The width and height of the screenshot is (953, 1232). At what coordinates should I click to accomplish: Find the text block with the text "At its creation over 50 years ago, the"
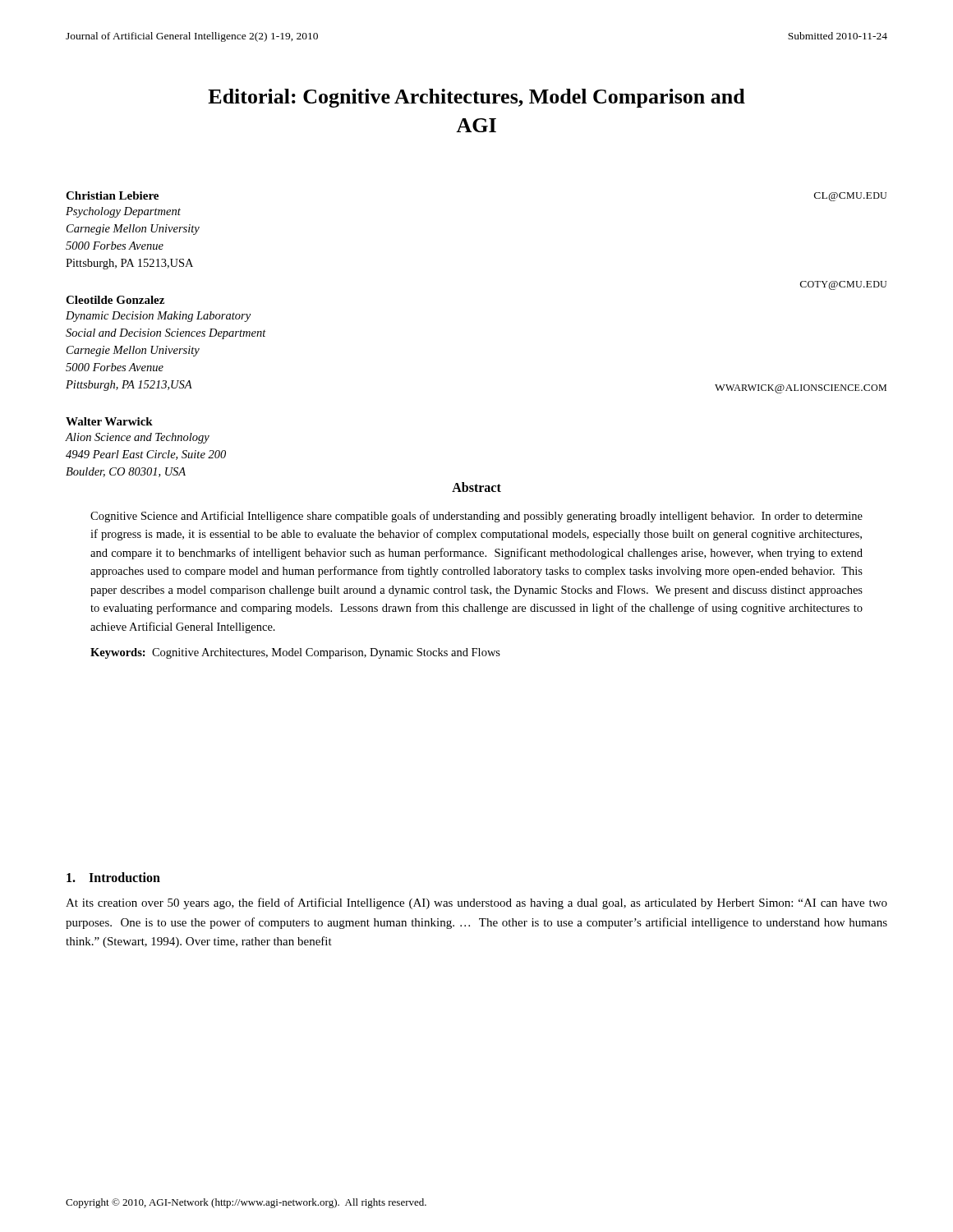tap(476, 922)
